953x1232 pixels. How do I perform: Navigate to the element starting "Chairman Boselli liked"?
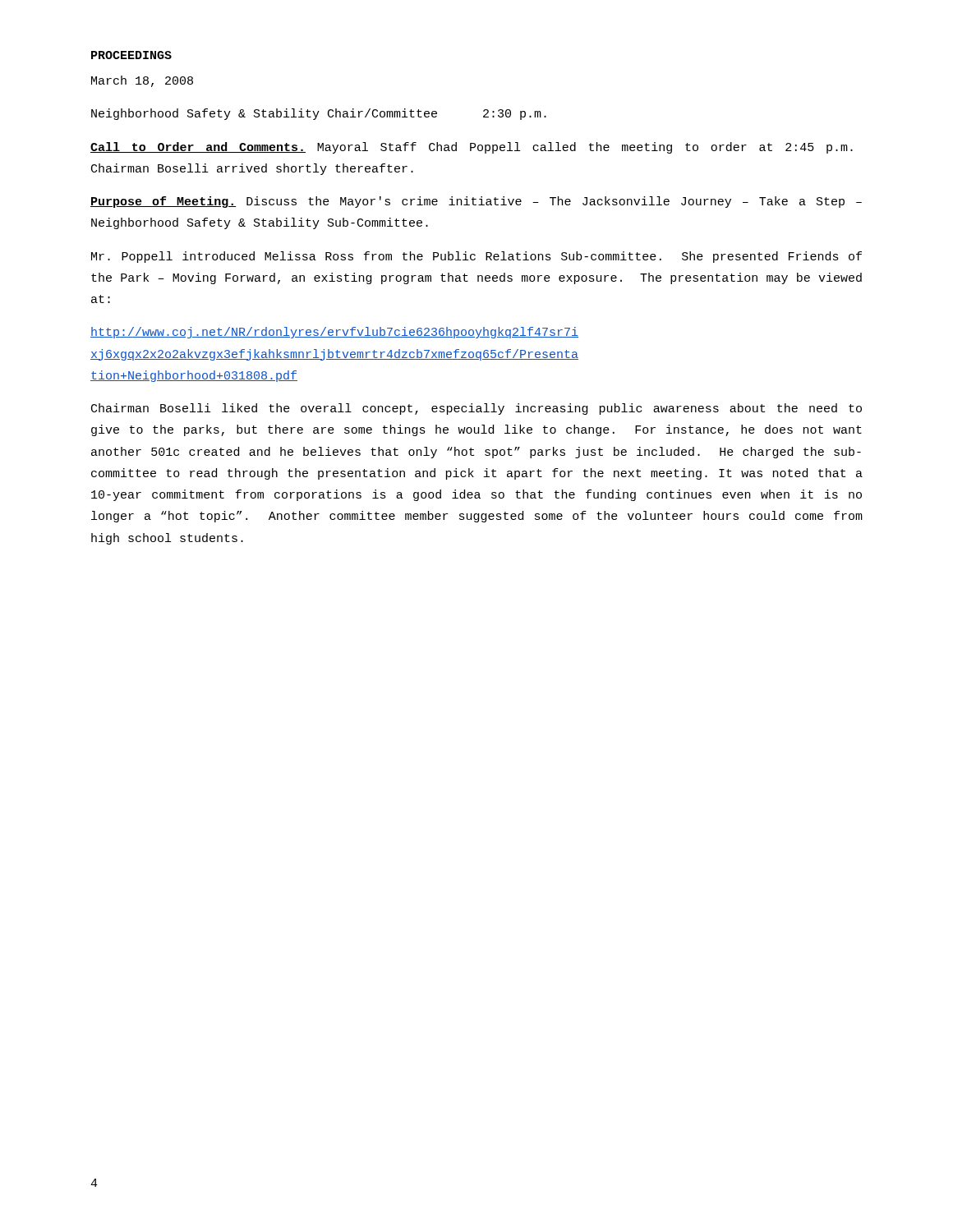476,474
